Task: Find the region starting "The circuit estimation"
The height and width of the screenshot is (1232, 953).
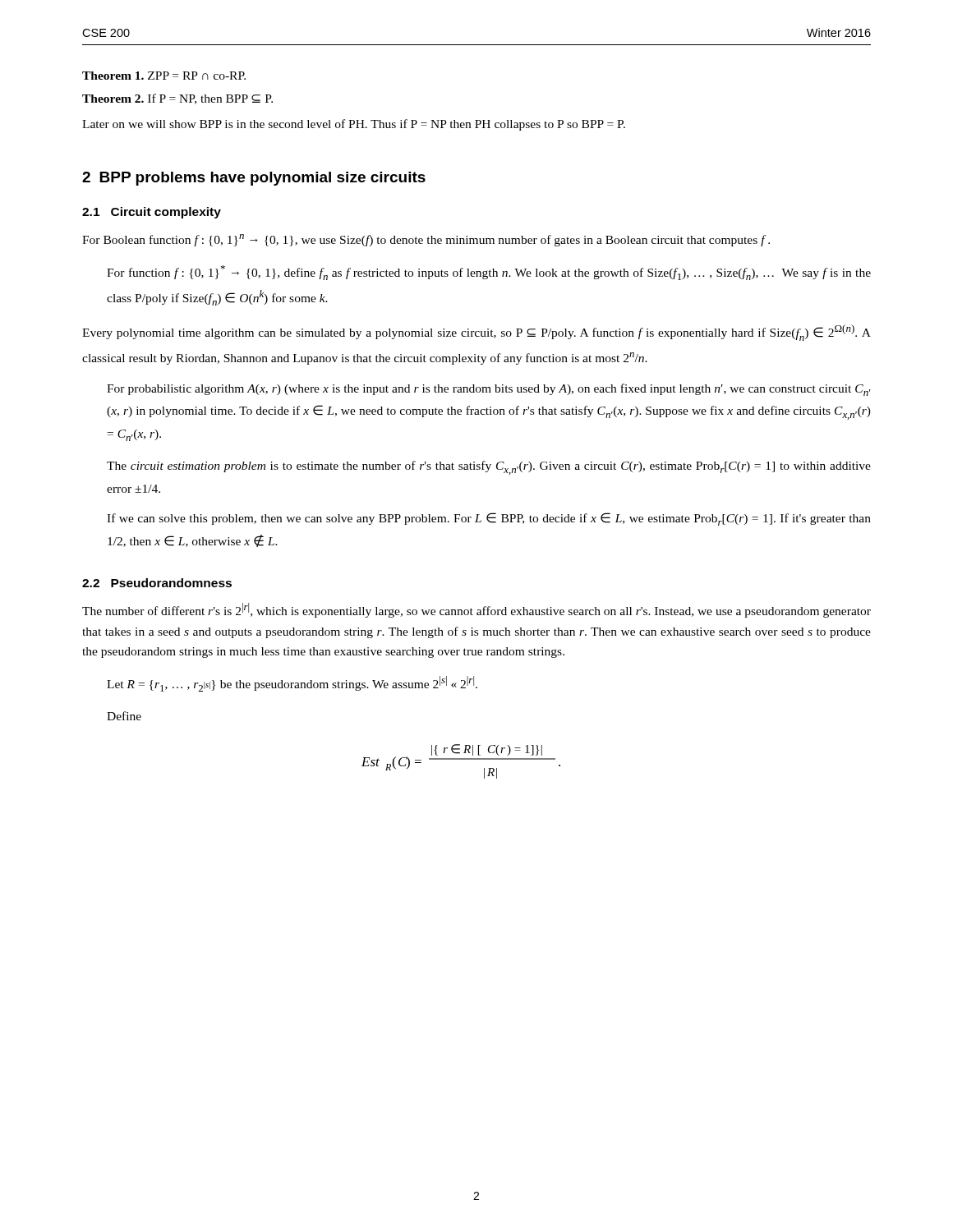Action: click(489, 477)
